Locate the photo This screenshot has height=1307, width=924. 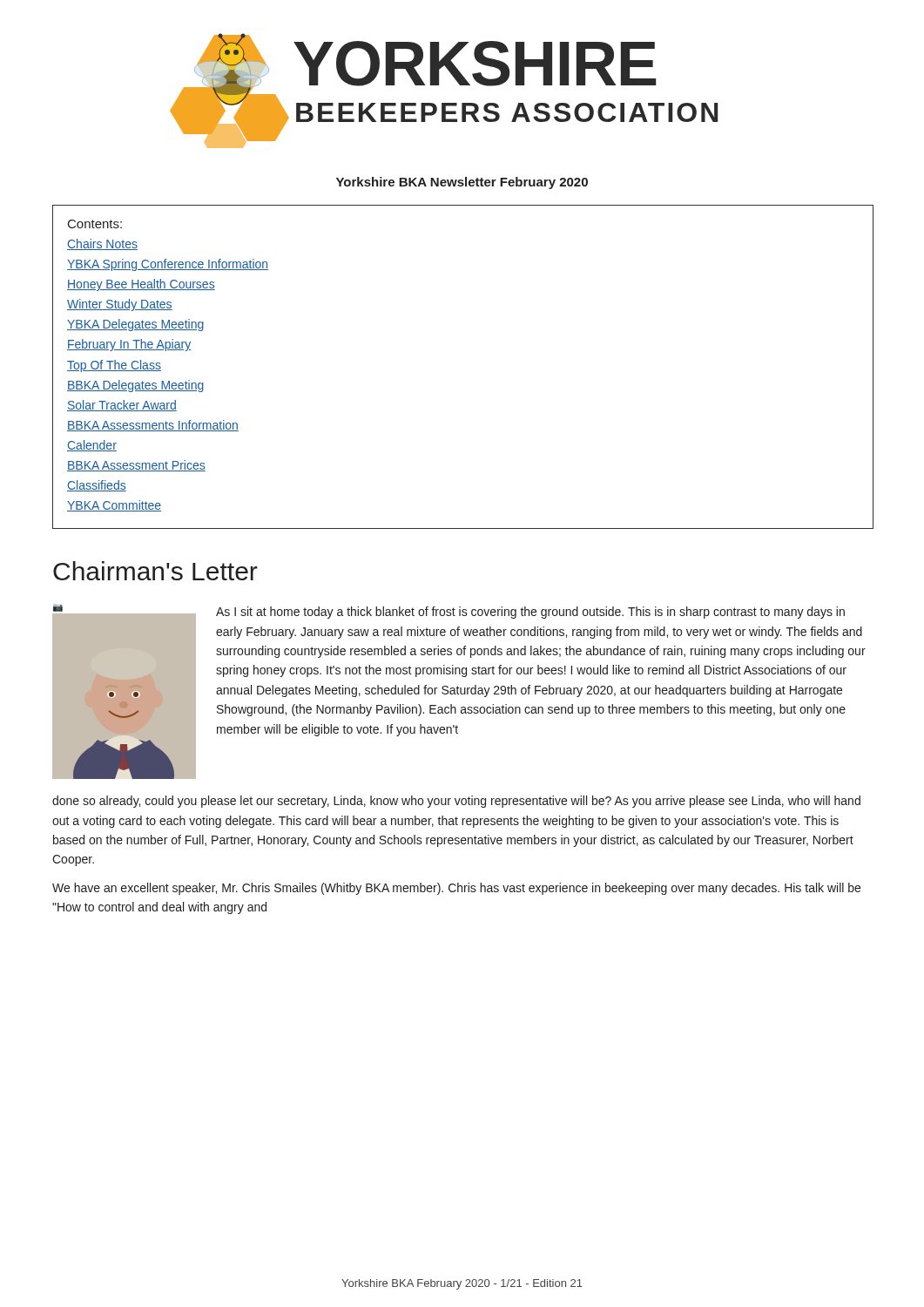pyautogui.click(x=126, y=693)
